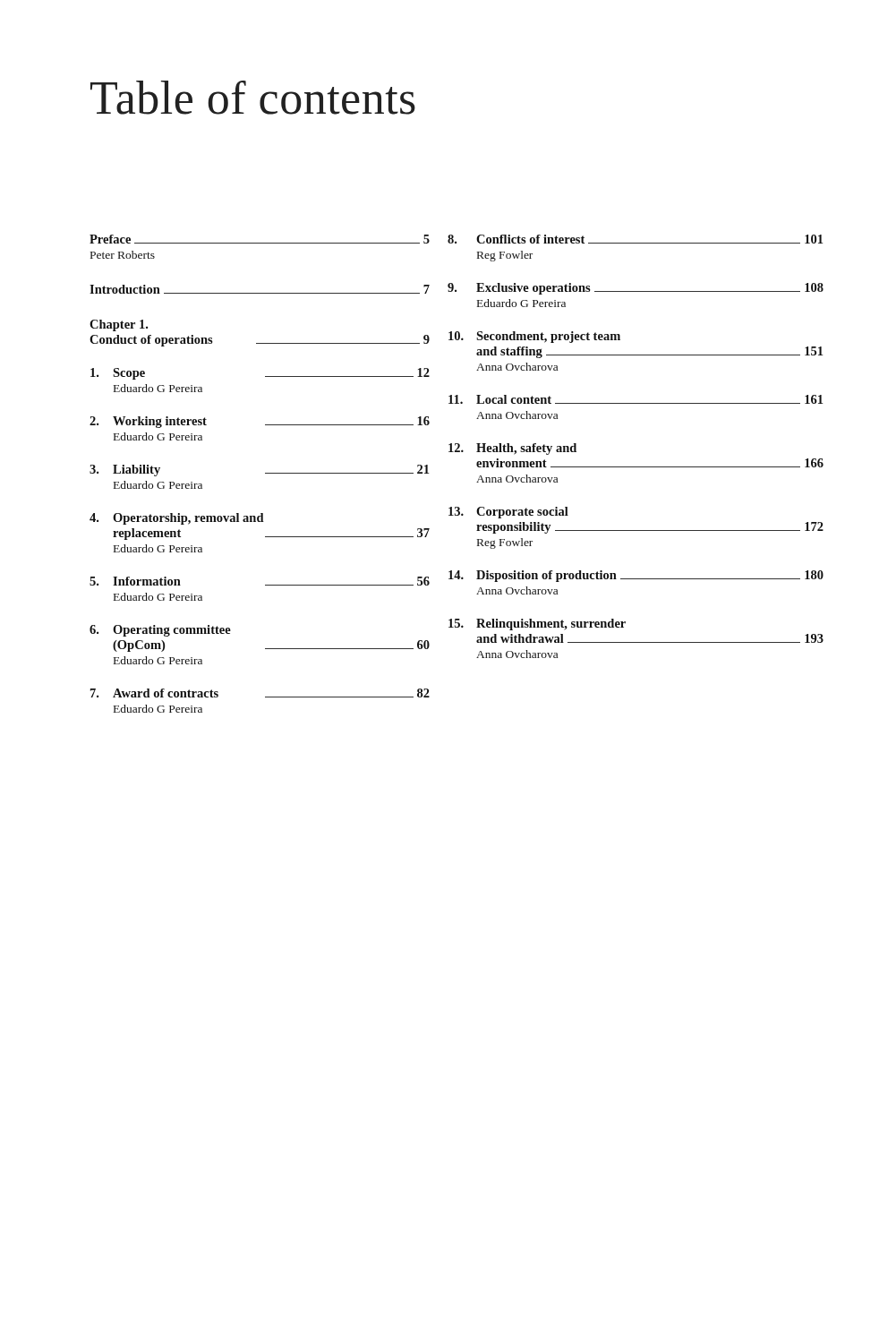This screenshot has width=896, height=1343.
Task: Locate the text "5. Information 56 Eduardo G Pereira"
Action: (260, 589)
